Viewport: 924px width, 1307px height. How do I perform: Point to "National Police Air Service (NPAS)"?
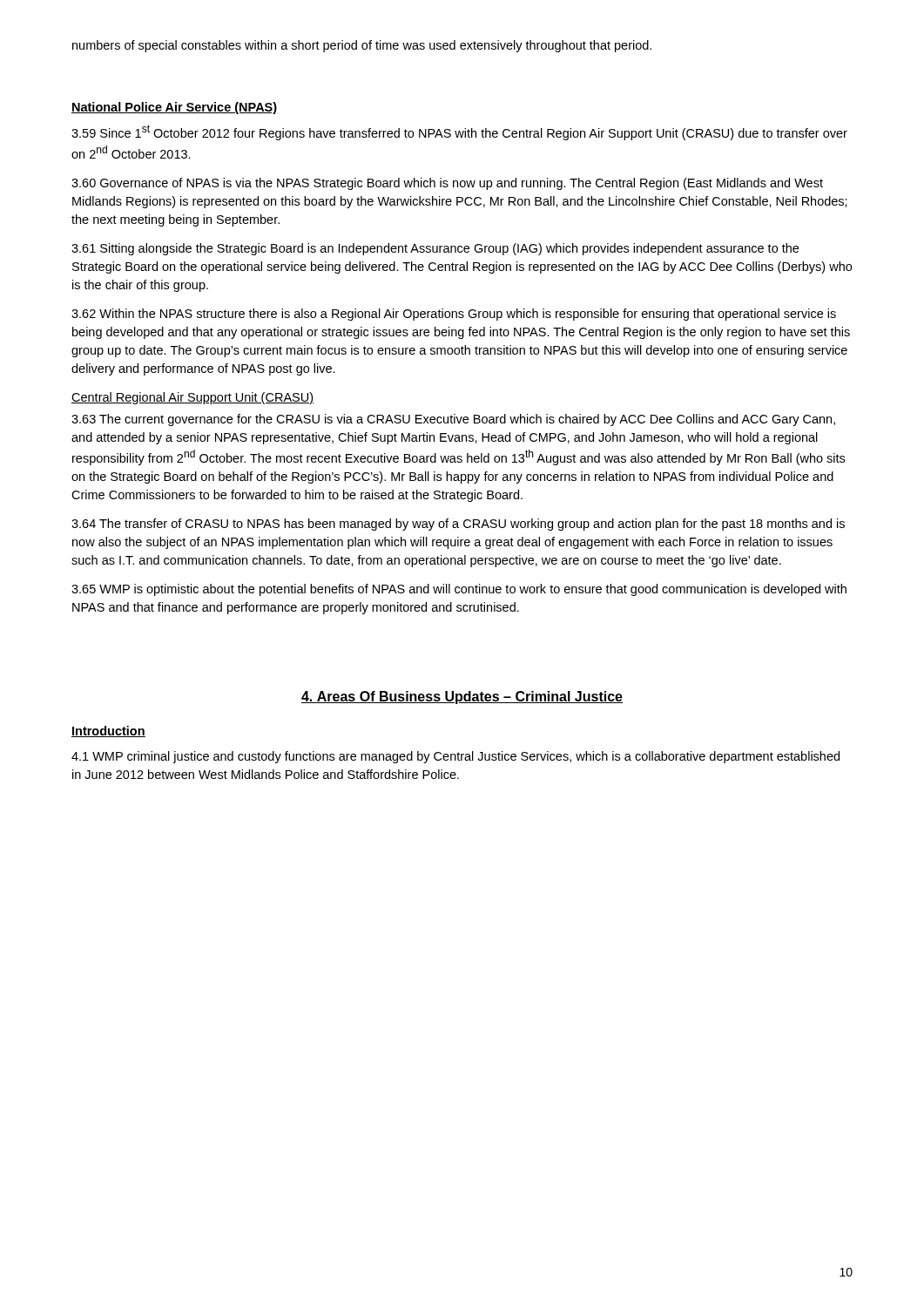pyautogui.click(x=175, y=108)
